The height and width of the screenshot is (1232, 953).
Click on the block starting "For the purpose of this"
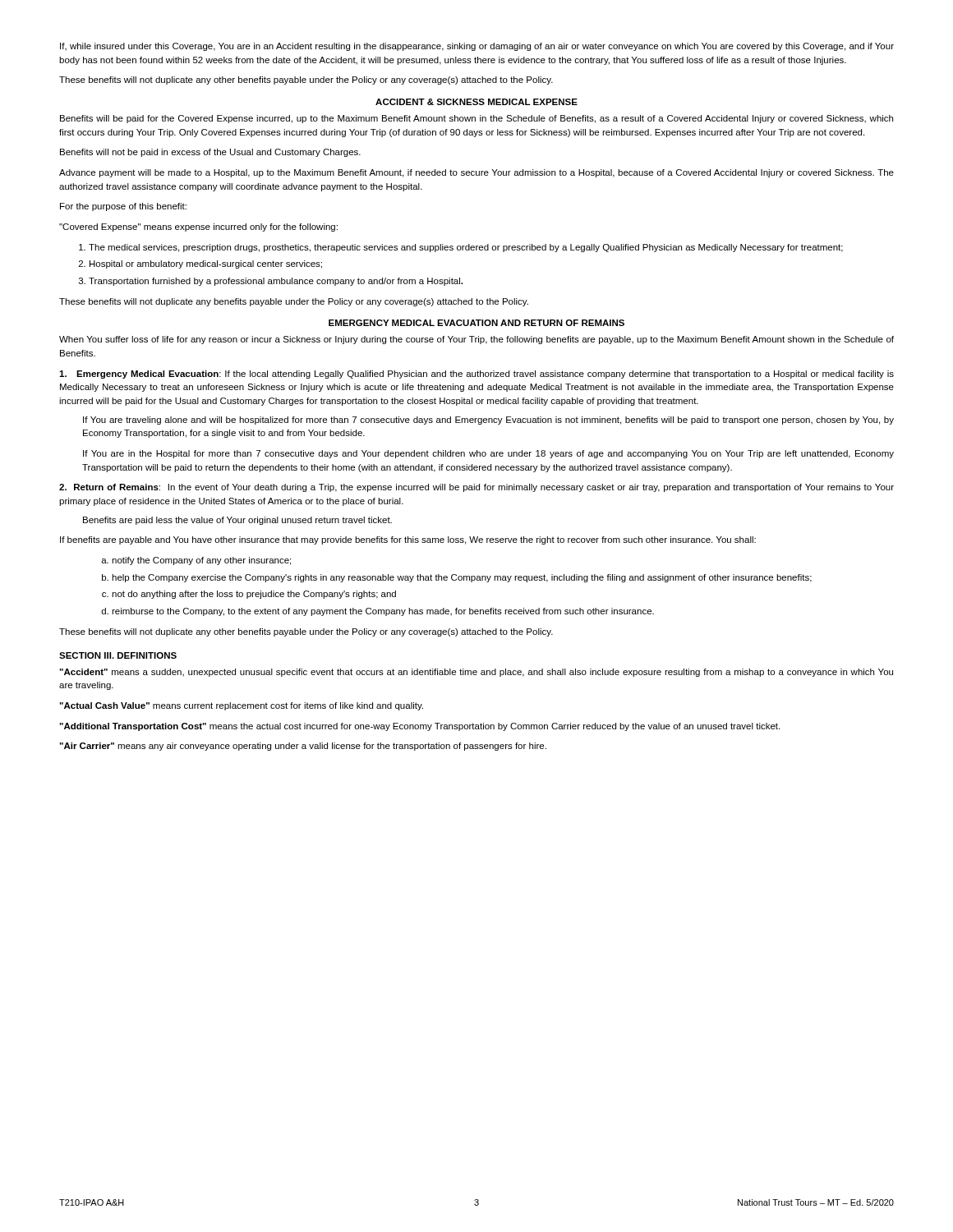coord(123,207)
